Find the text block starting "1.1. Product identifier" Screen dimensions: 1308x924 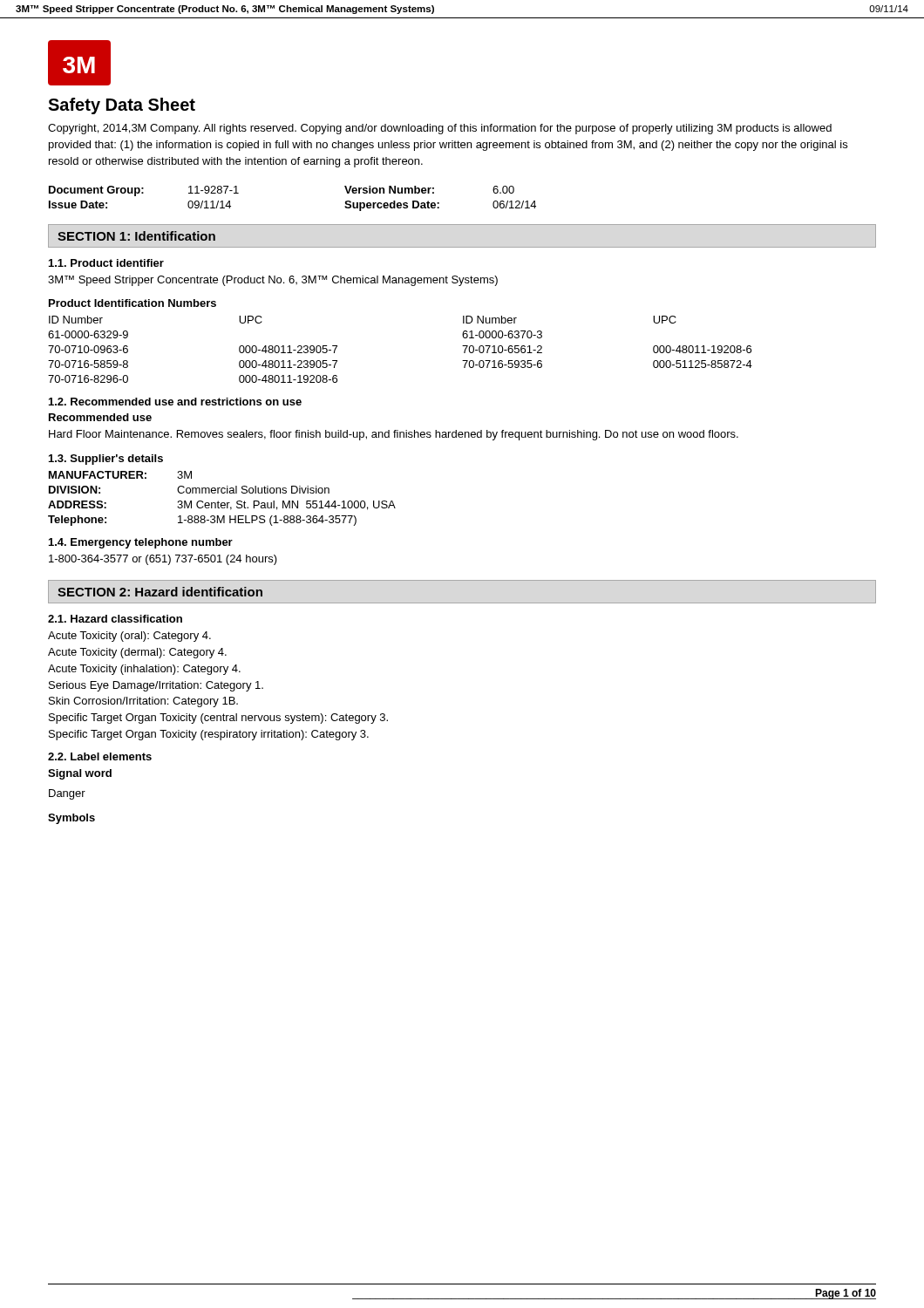(x=106, y=263)
